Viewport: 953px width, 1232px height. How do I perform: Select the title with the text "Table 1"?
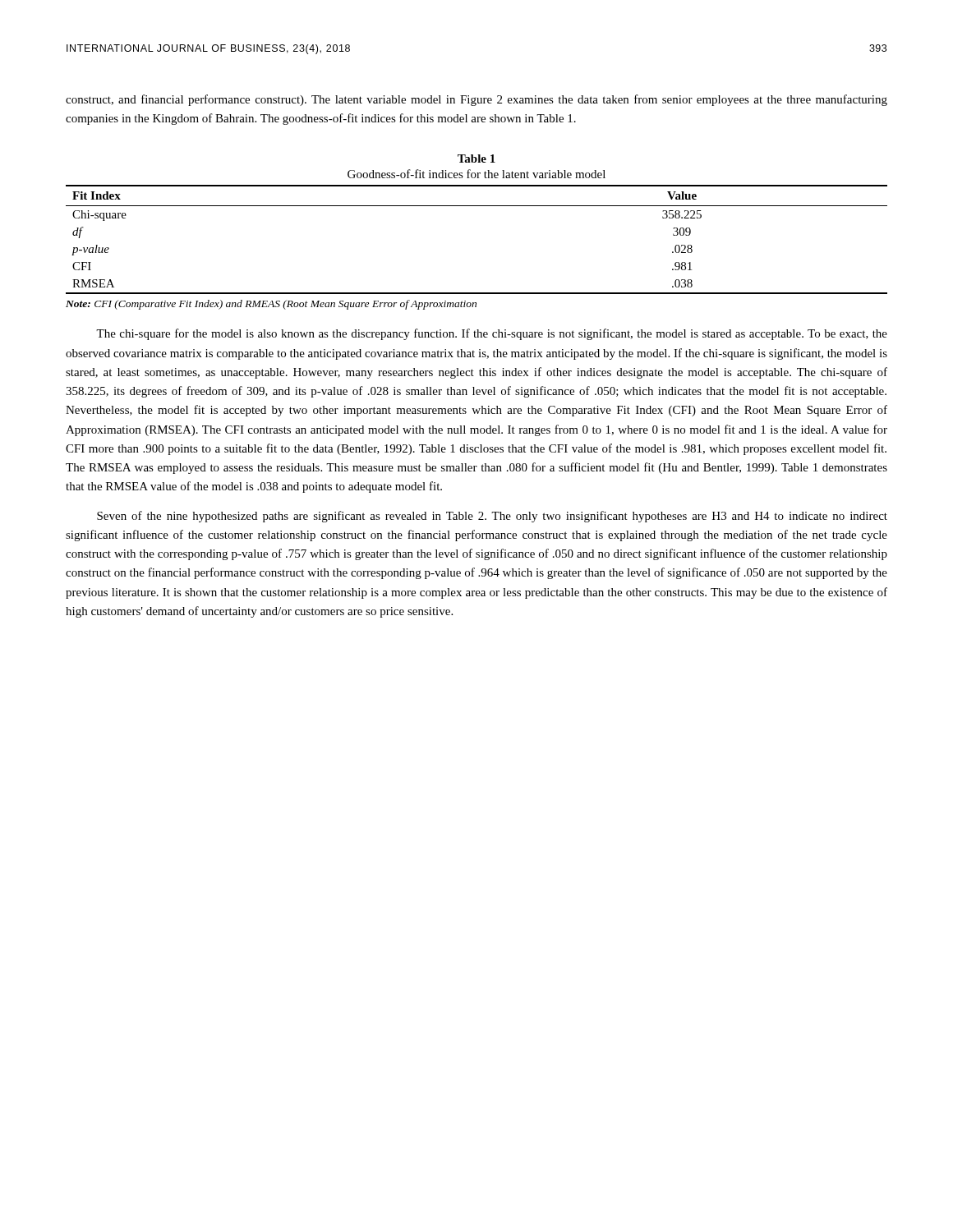(476, 158)
